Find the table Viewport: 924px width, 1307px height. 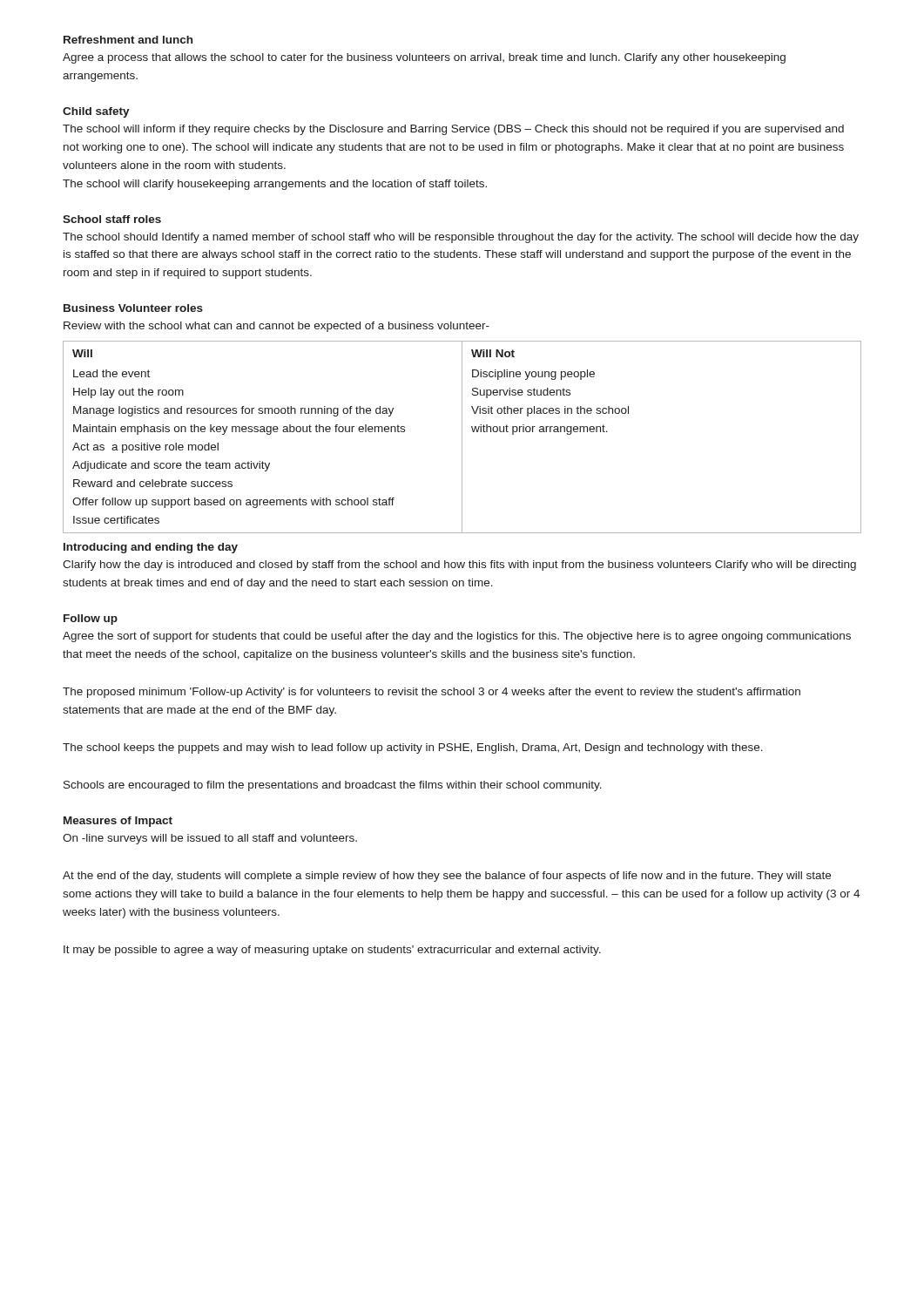(x=462, y=437)
